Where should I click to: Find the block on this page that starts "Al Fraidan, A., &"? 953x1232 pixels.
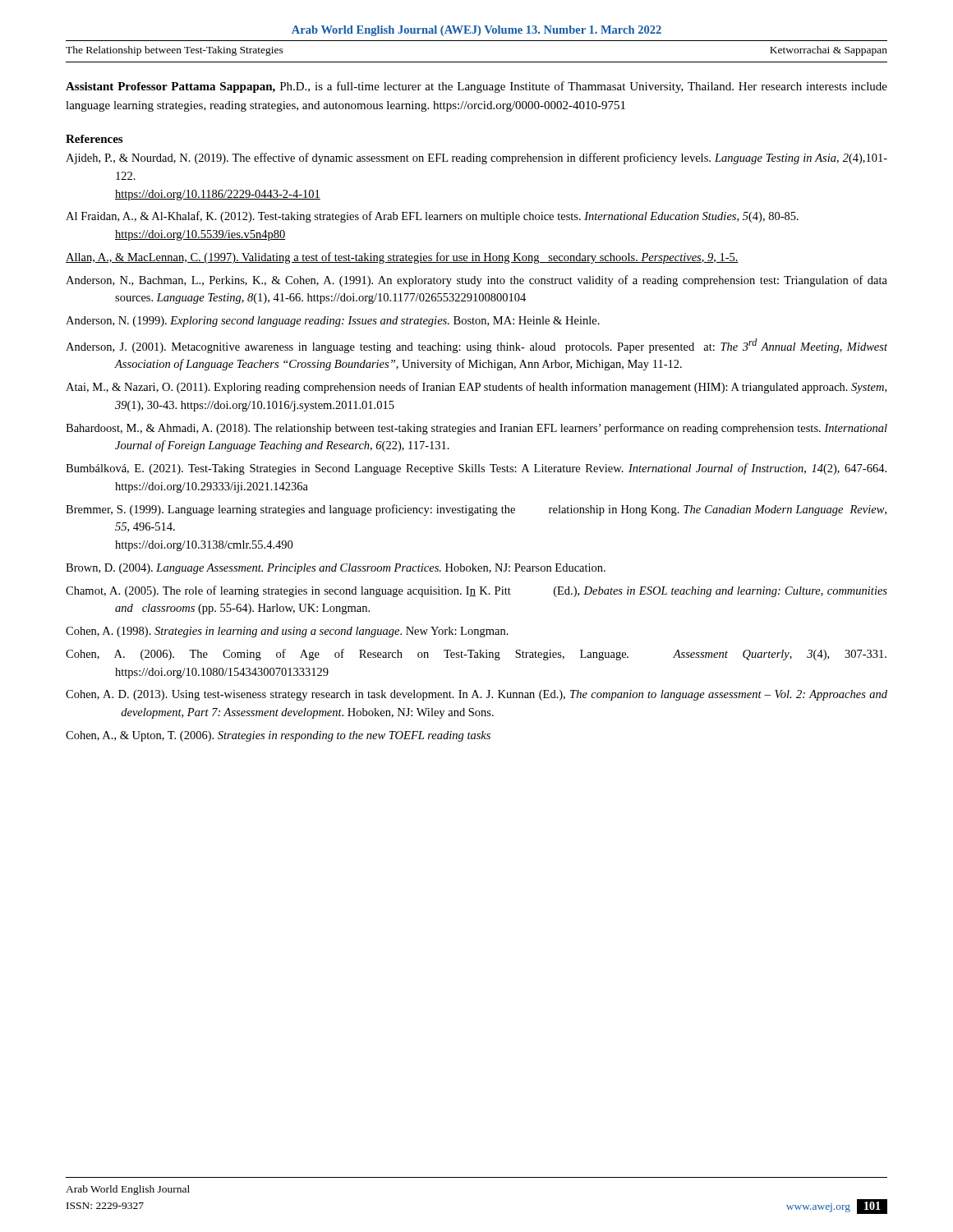click(432, 227)
